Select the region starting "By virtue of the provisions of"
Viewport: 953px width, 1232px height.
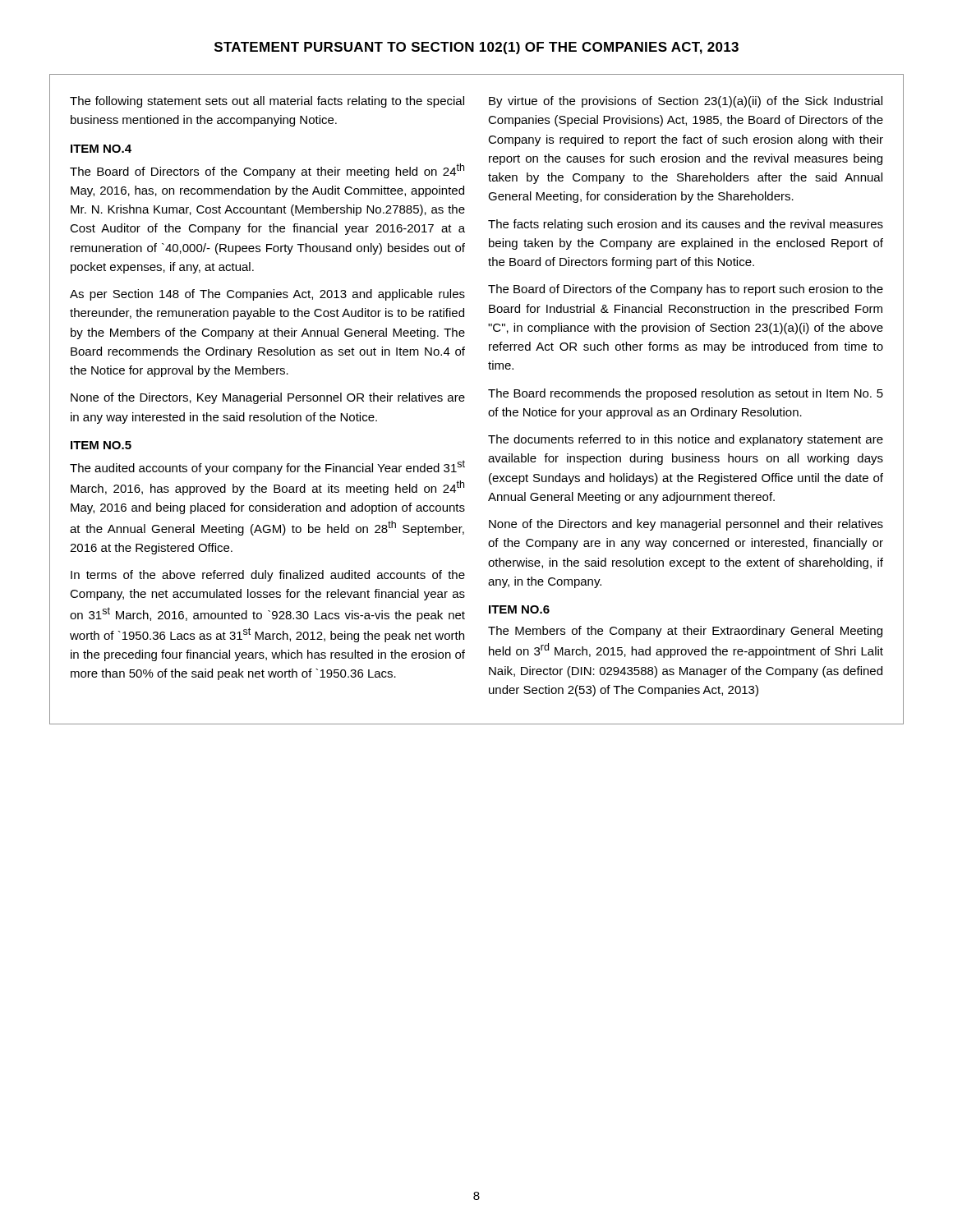click(x=686, y=148)
